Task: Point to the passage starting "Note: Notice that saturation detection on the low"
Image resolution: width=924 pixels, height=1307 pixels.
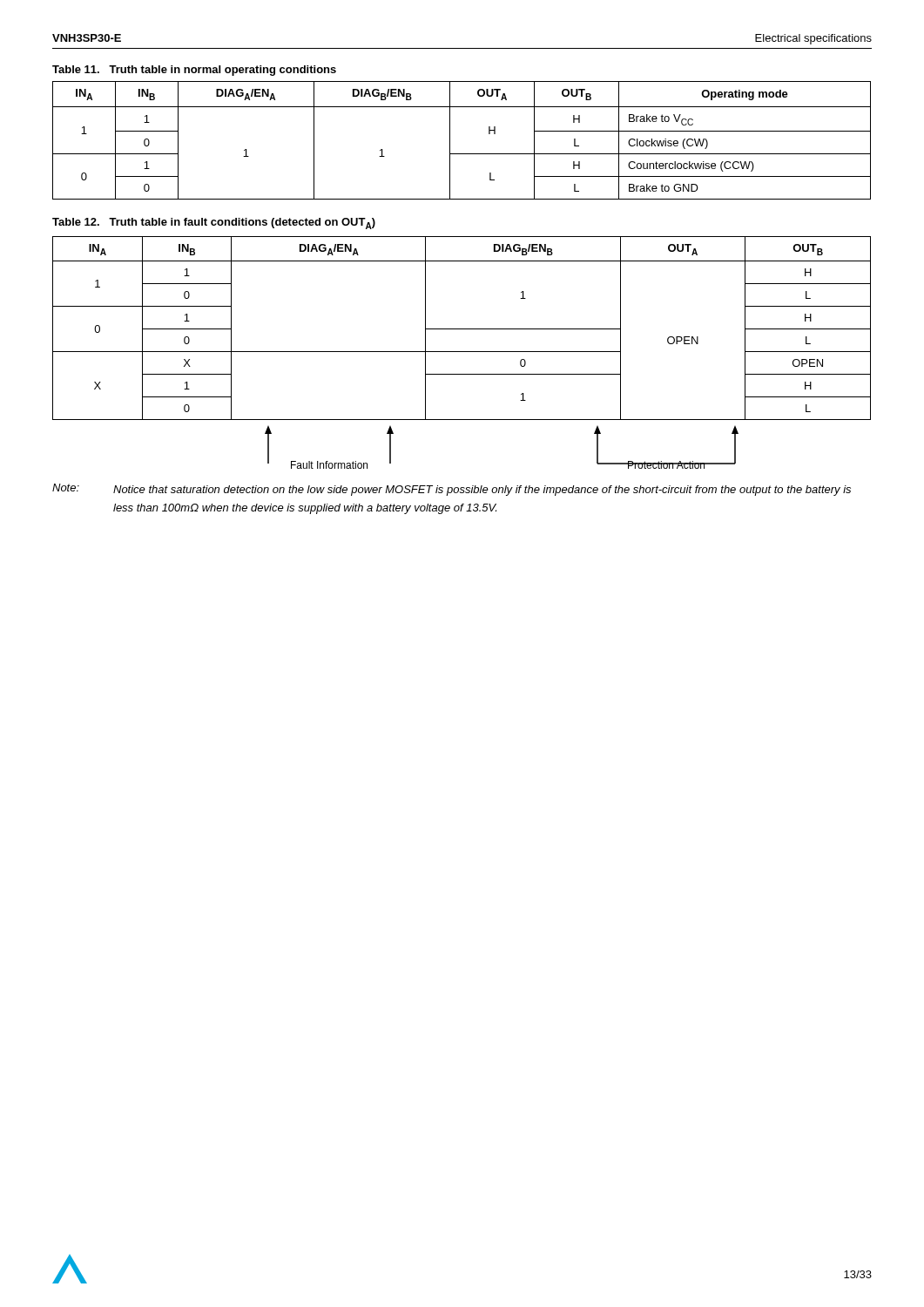Action: pos(462,499)
